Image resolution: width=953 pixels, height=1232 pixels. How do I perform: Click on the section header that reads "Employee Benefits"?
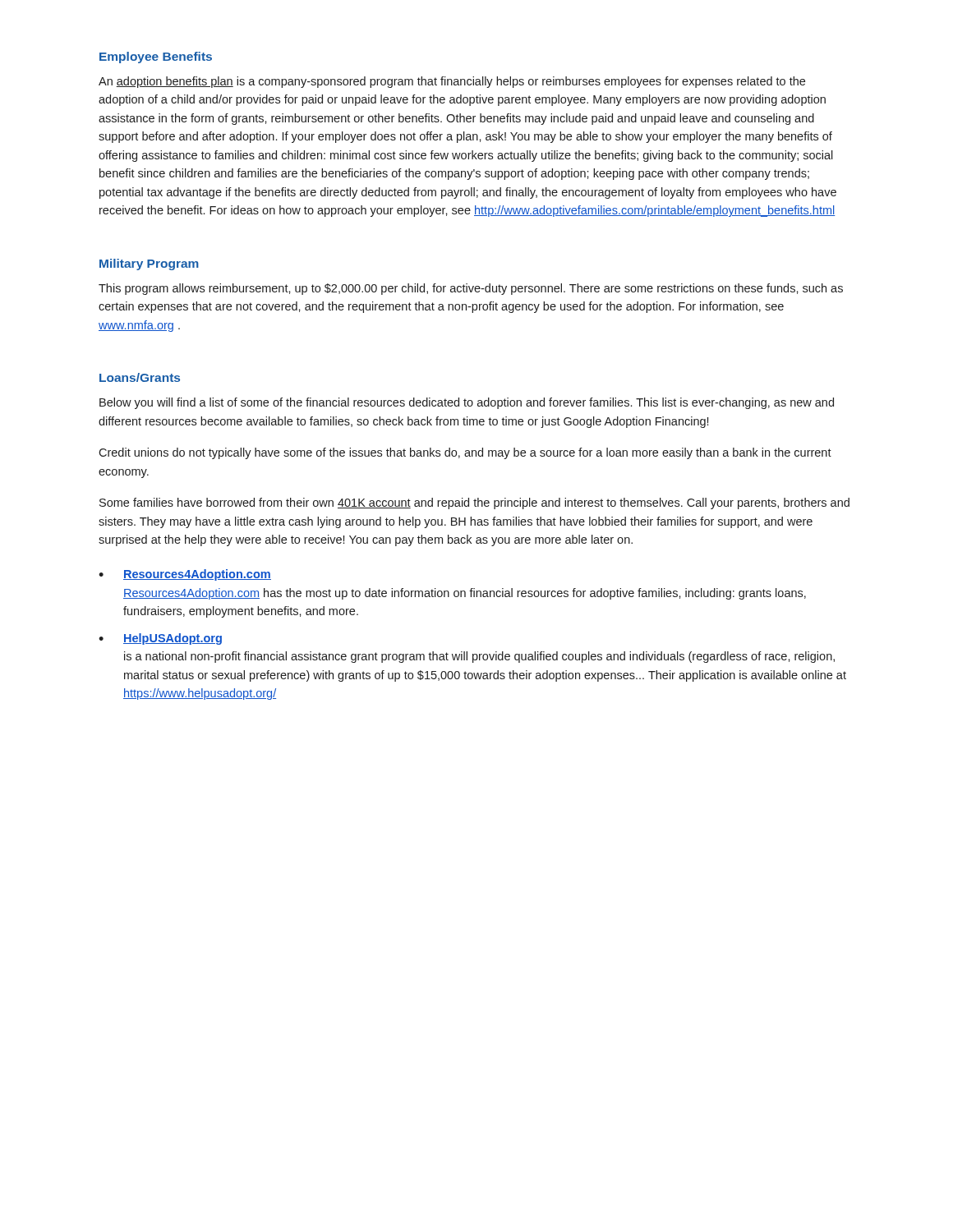tap(156, 56)
